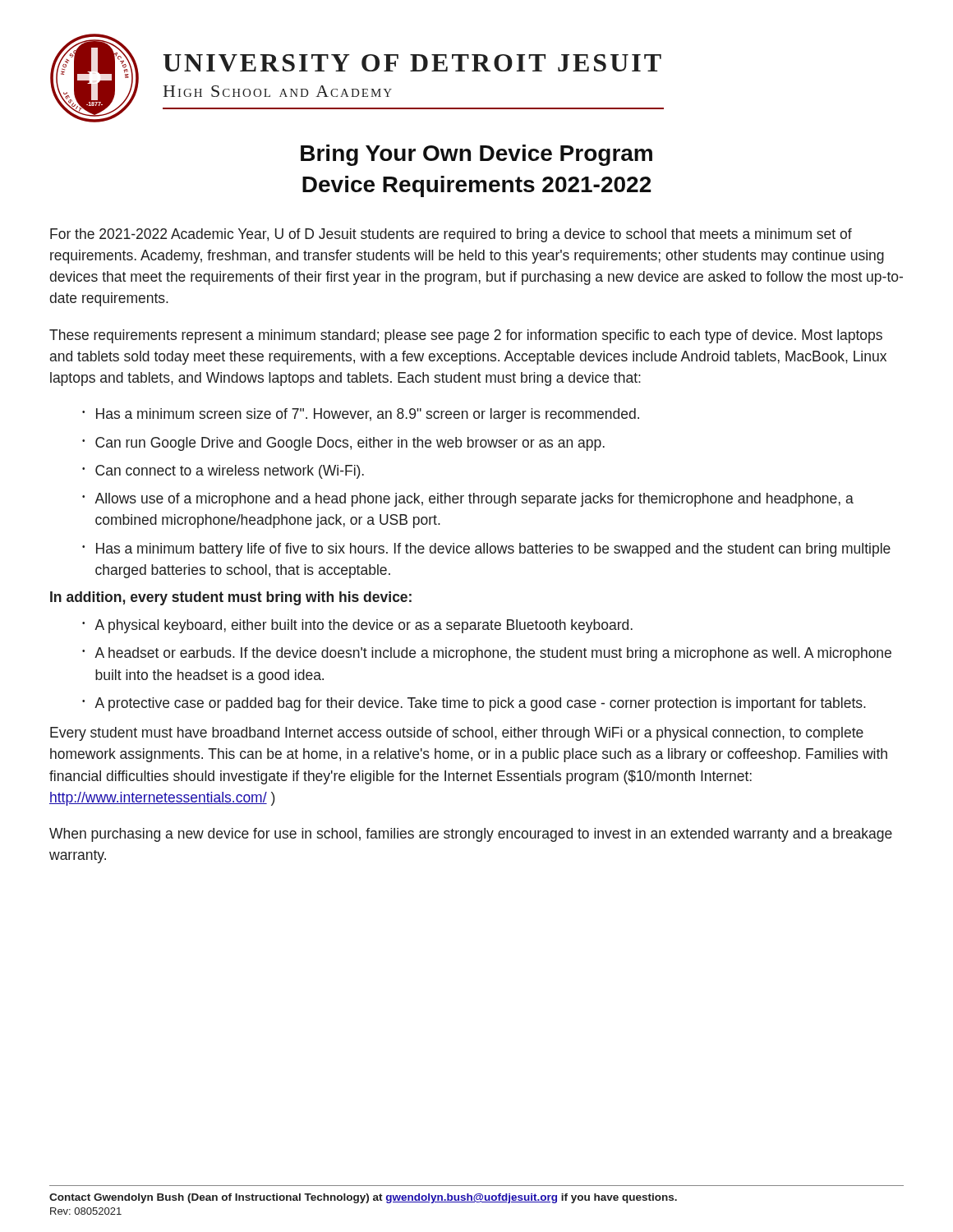The image size is (953, 1232).
Task: Find the text block starting "• A protective case or padded"
Action: coord(493,703)
